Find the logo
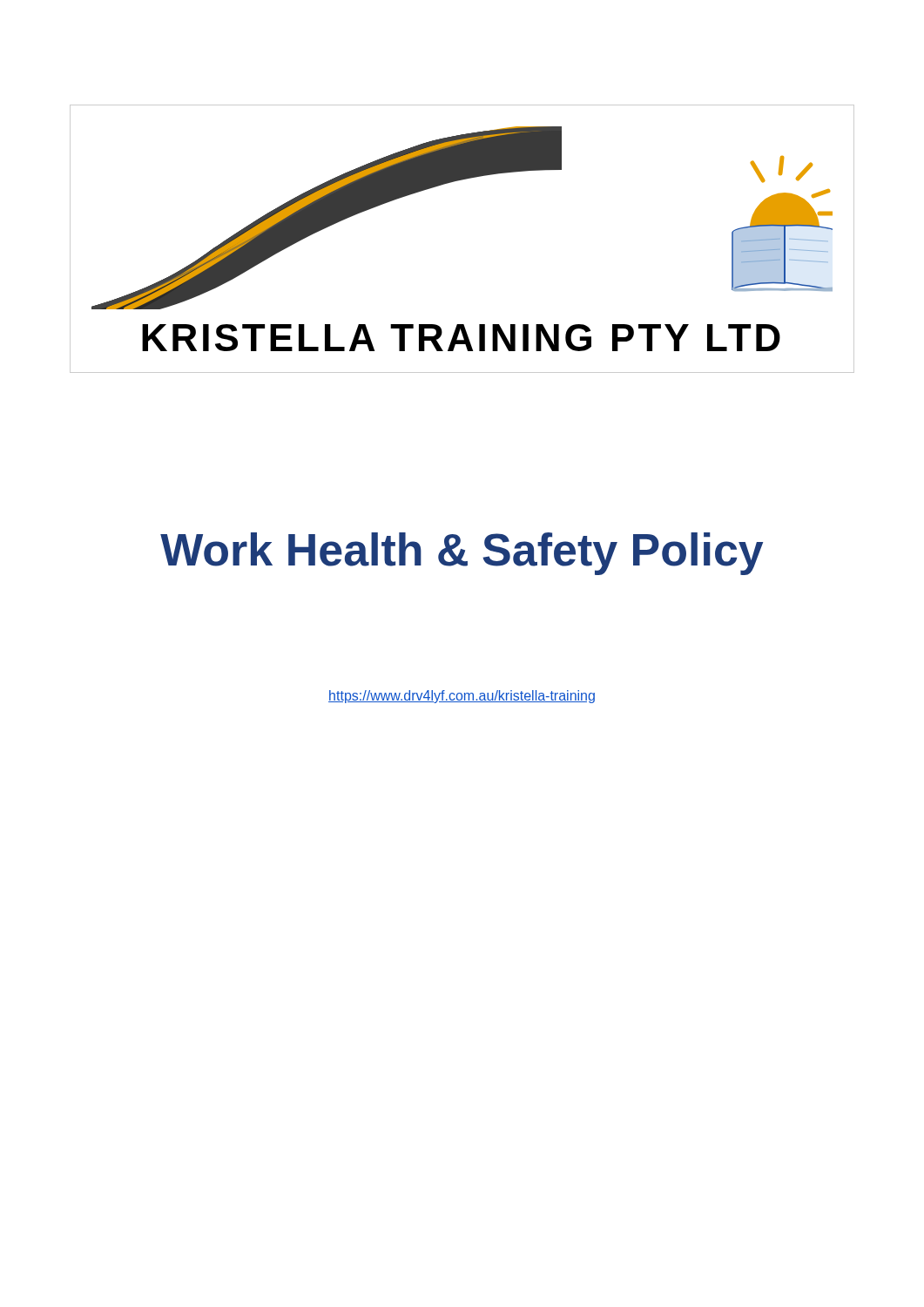 click(x=462, y=239)
